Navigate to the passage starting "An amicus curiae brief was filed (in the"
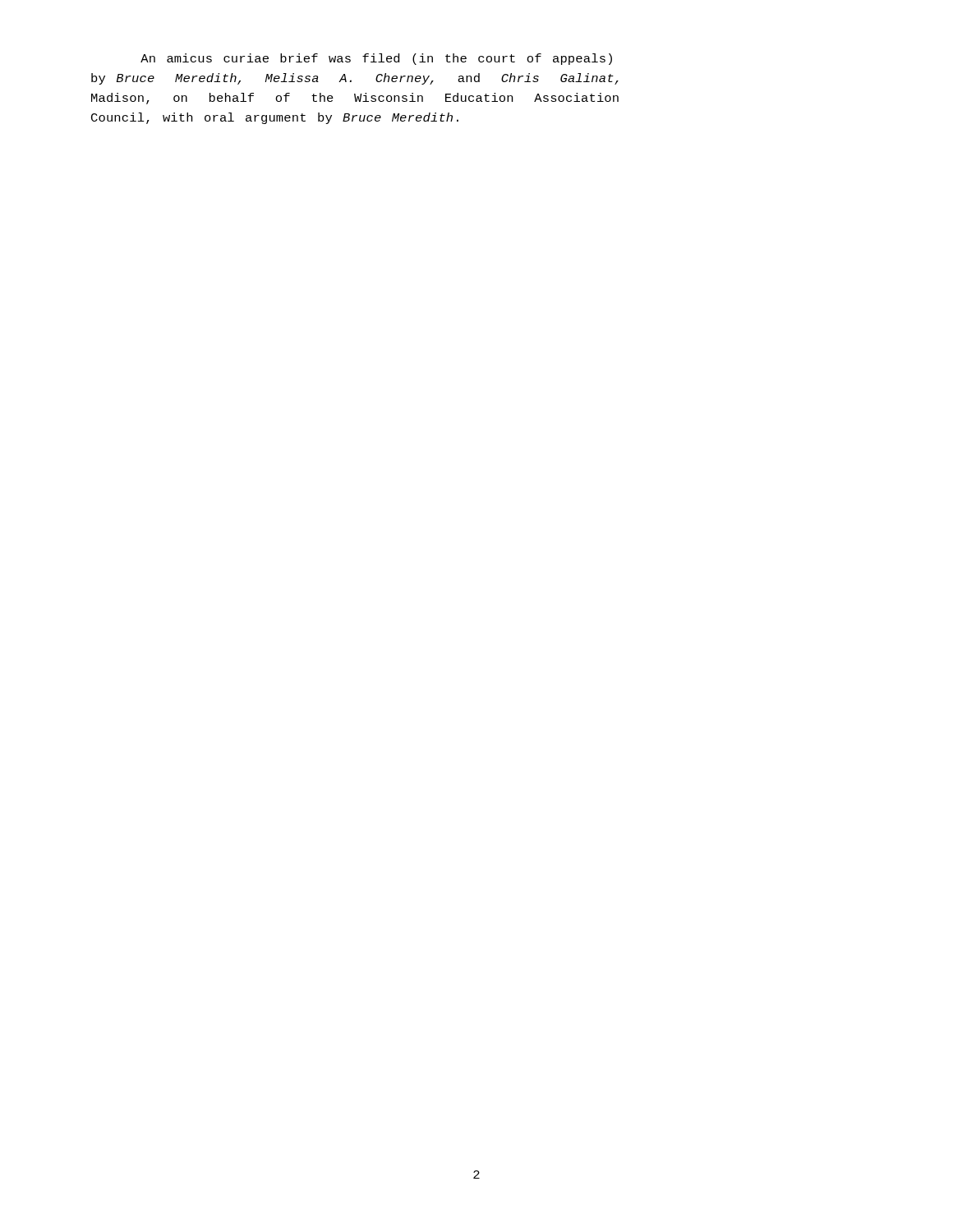This screenshot has height=1232, width=953. (x=476, y=89)
